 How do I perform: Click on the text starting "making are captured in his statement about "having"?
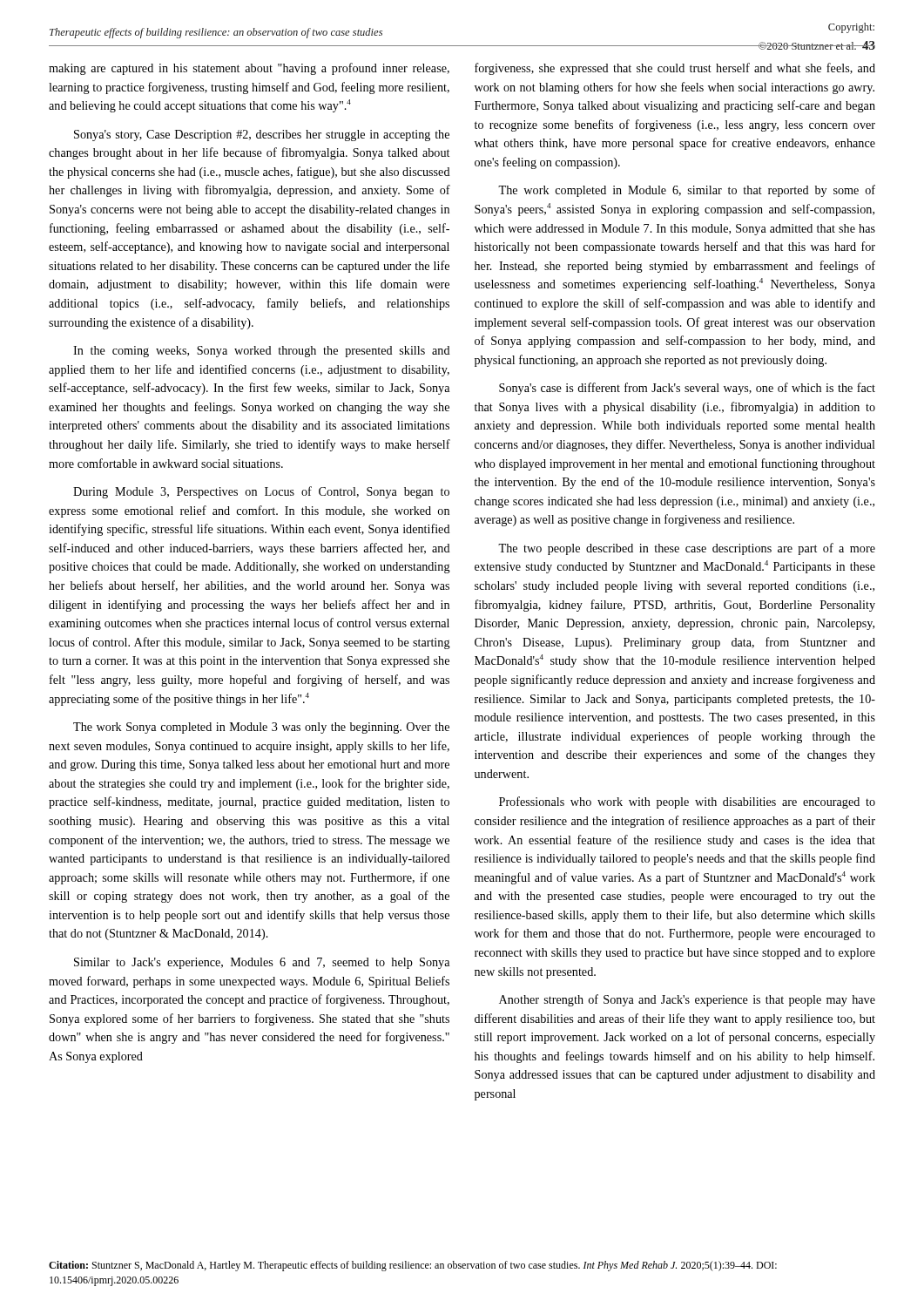tap(249, 563)
